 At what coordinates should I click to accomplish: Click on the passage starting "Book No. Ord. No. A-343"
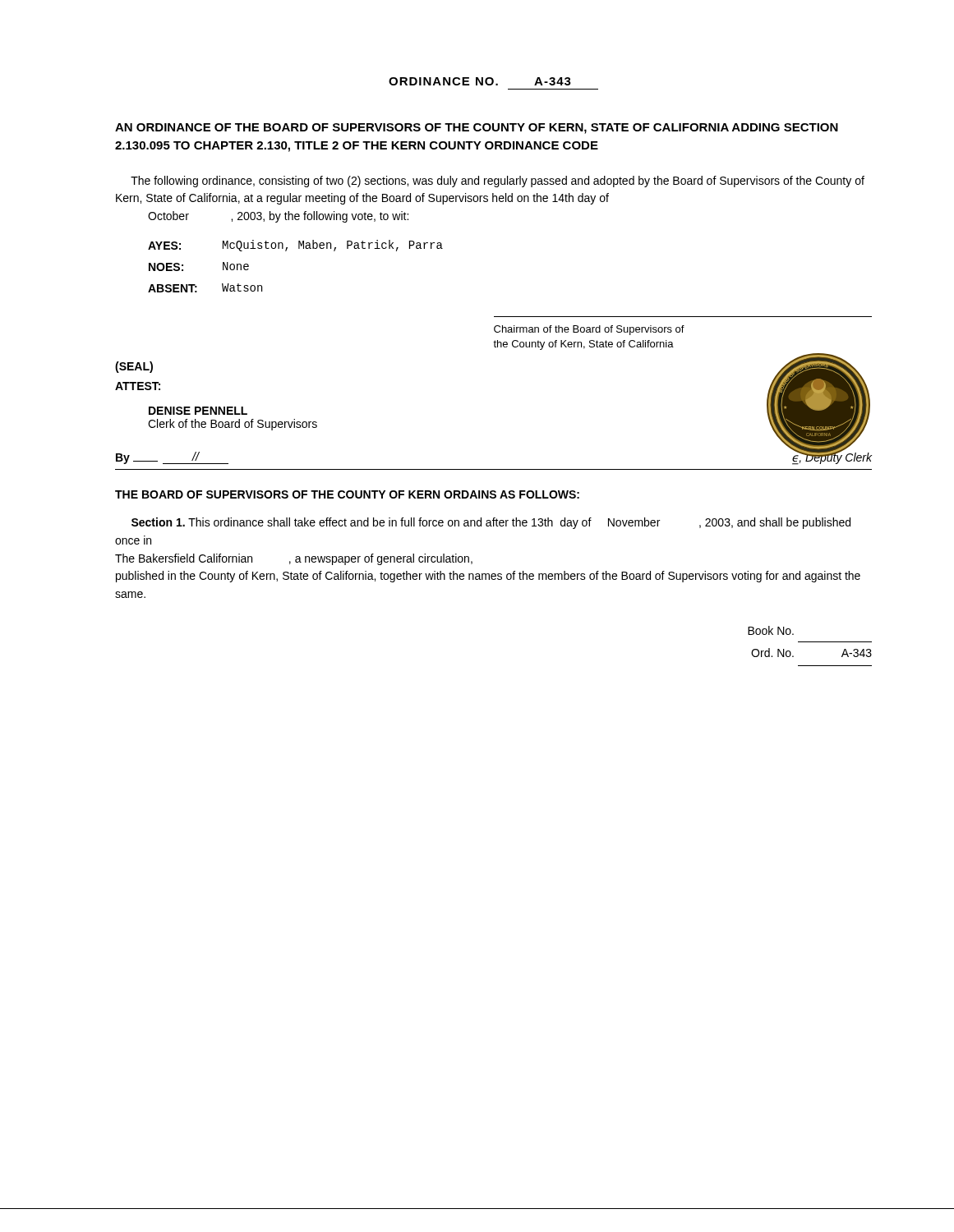[x=771, y=630]
